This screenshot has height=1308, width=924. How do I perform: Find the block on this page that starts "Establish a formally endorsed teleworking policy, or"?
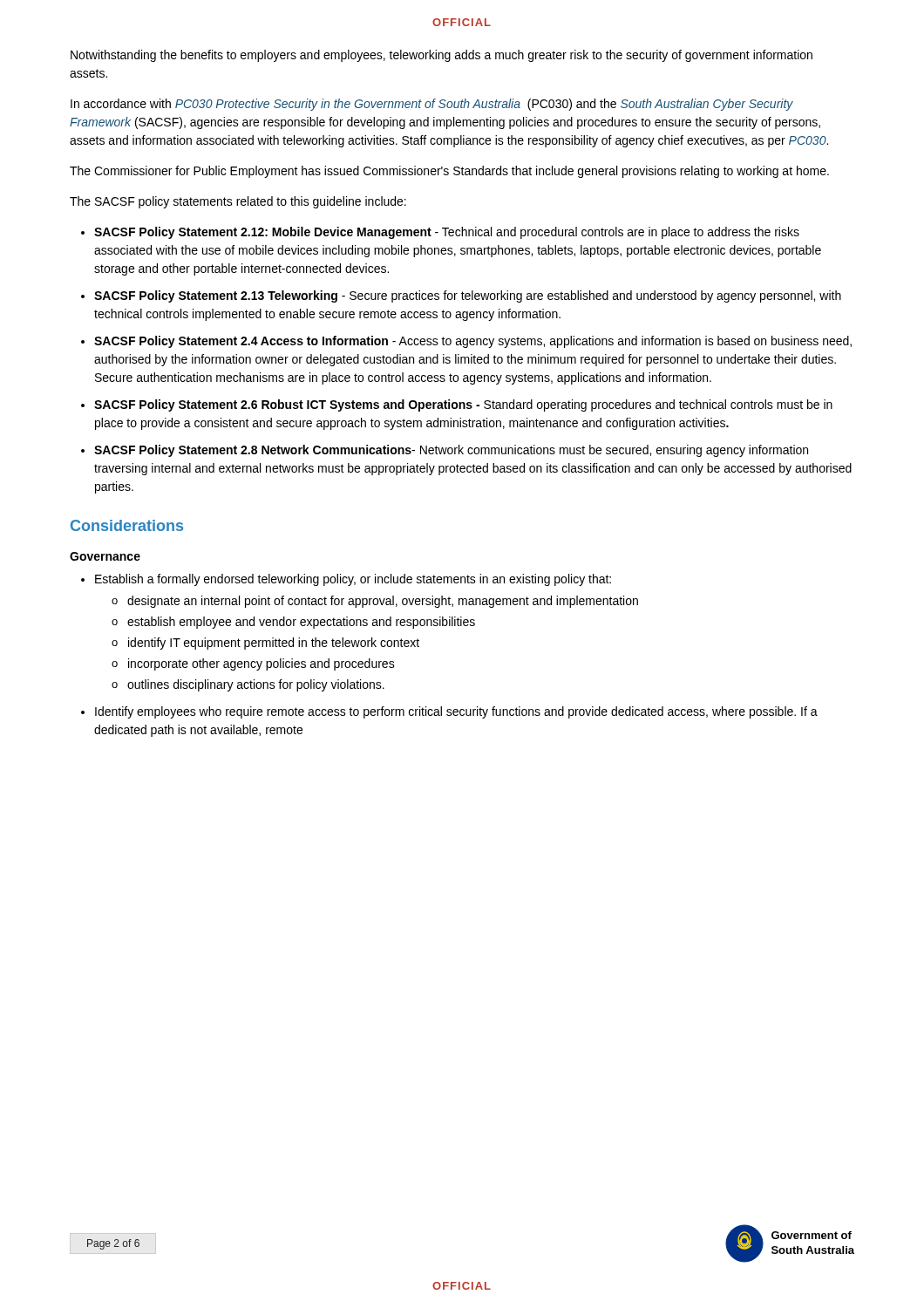[474, 632]
